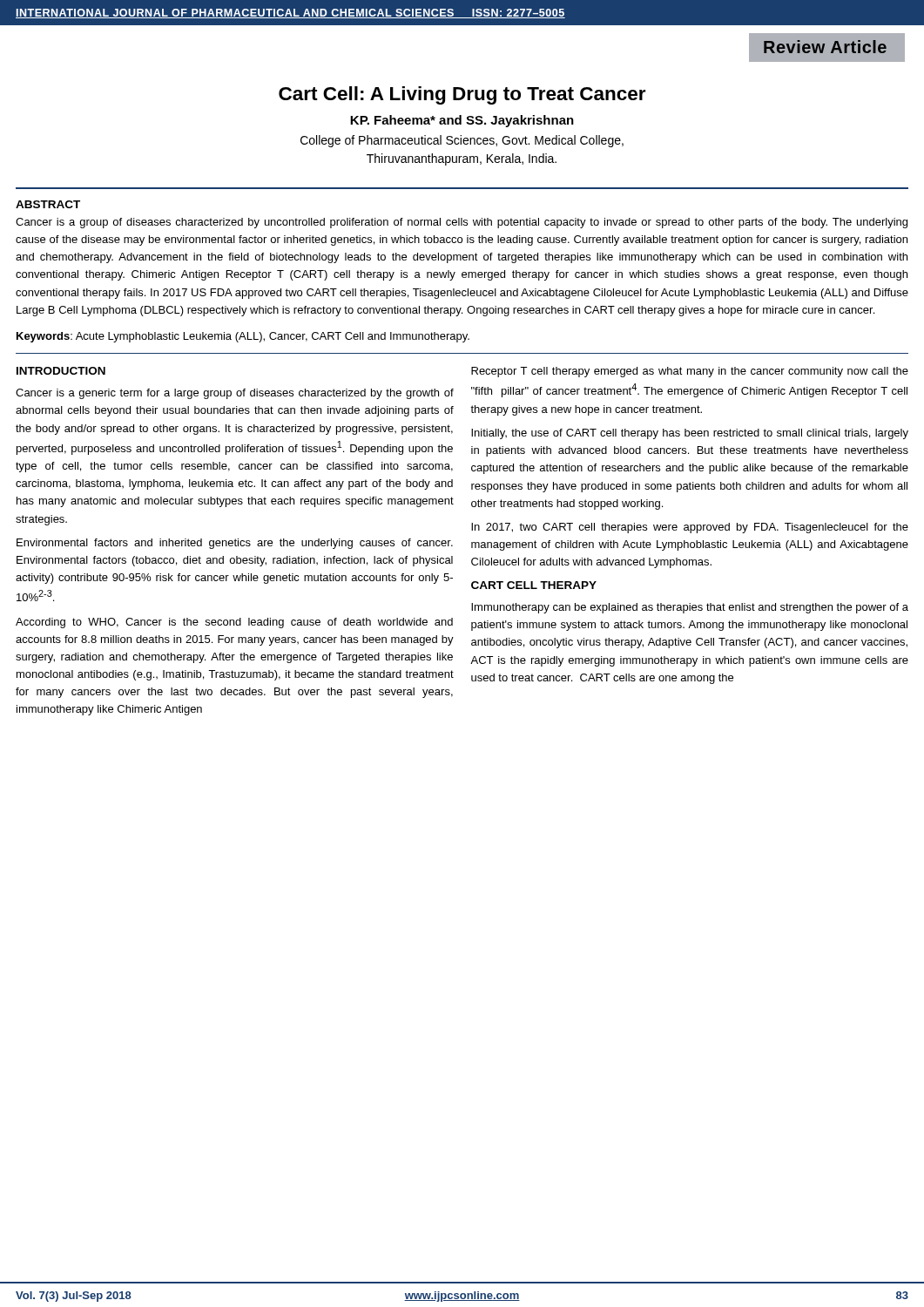Locate the element starting "Review Article"
Viewport: 924px width, 1307px height.
(x=825, y=47)
